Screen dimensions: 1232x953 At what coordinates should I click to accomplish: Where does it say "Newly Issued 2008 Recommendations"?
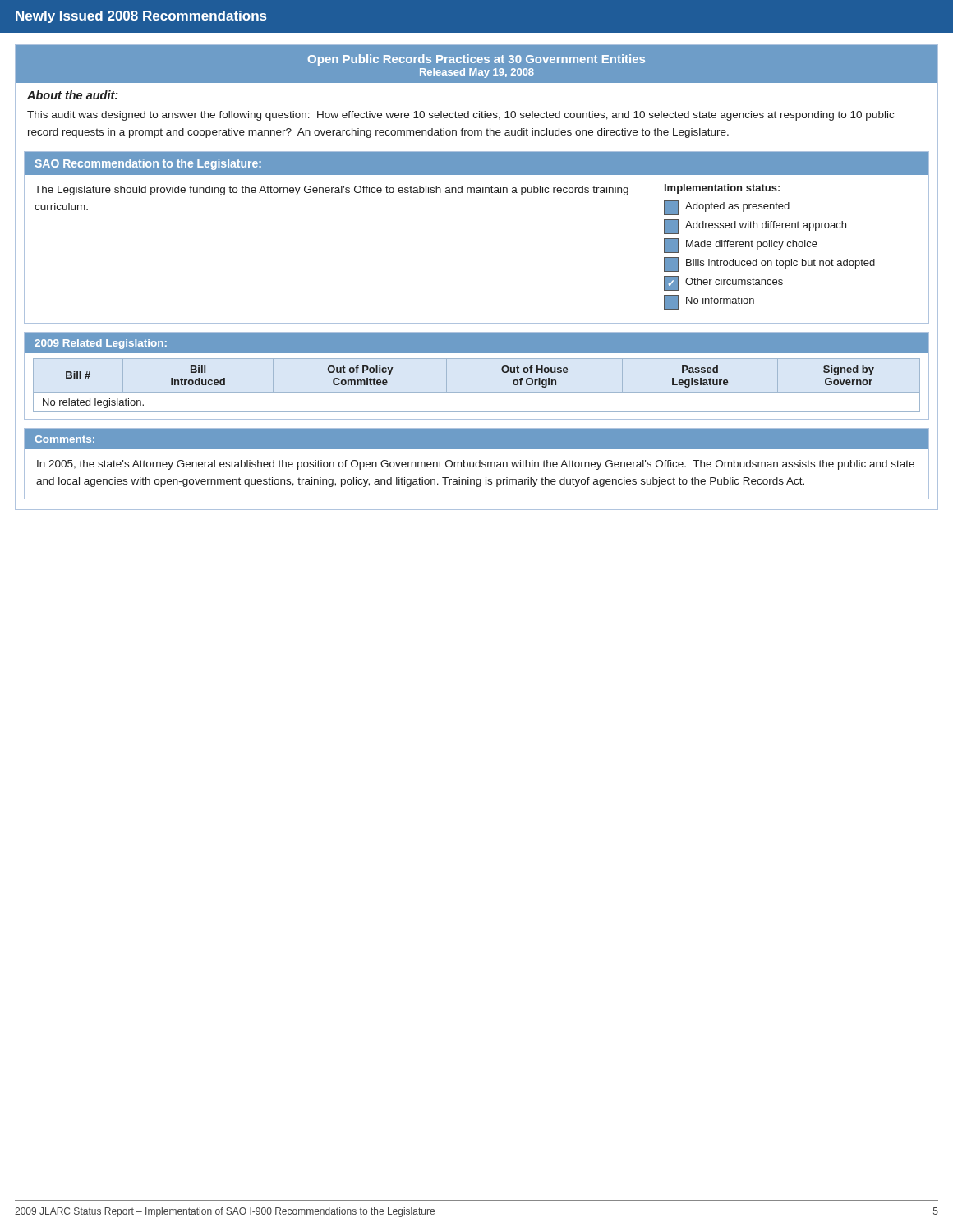point(141,16)
